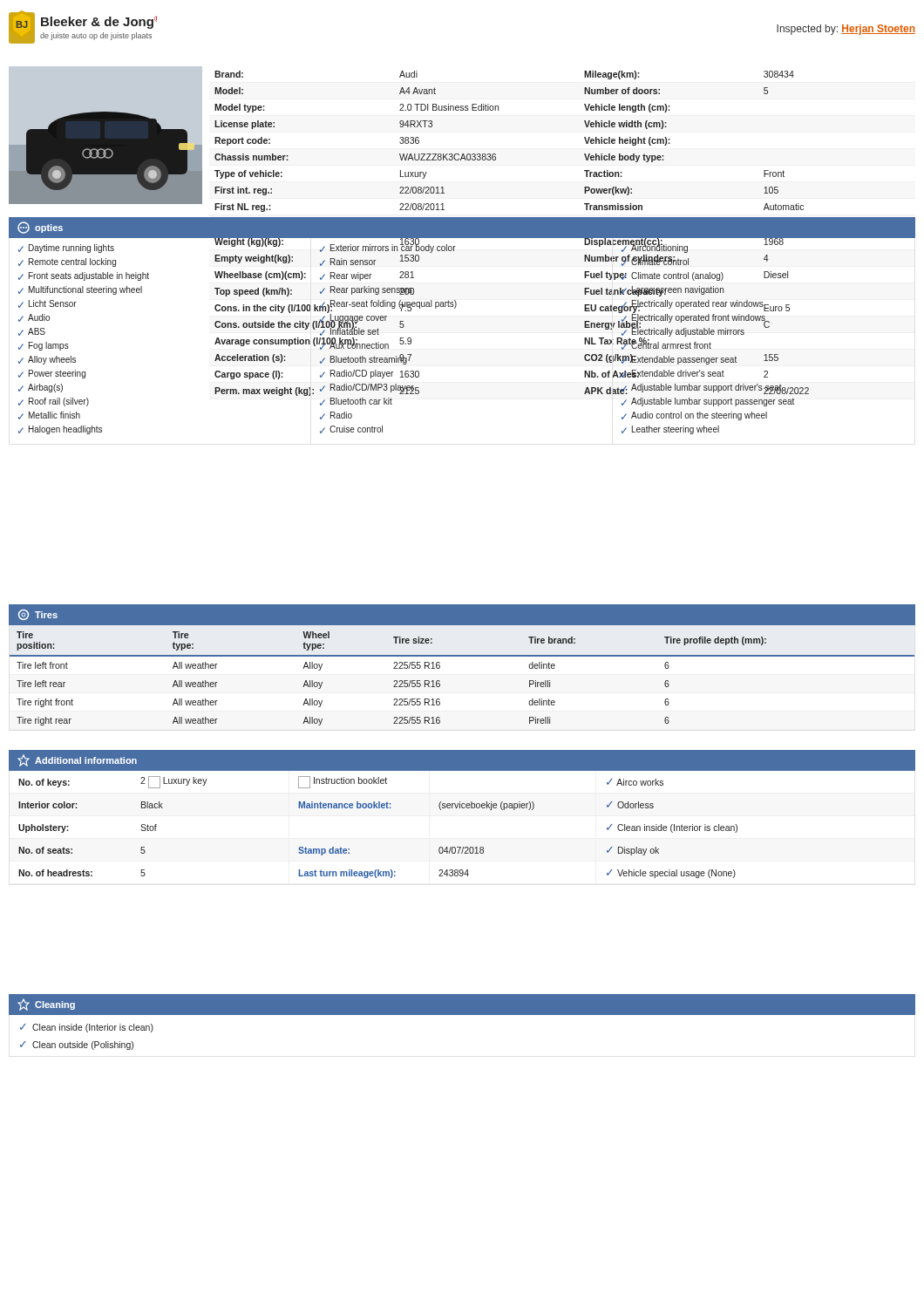Click where it says "✓ Alloy wheels"
The width and height of the screenshot is (924, 1308).
[x=46, y=361]
